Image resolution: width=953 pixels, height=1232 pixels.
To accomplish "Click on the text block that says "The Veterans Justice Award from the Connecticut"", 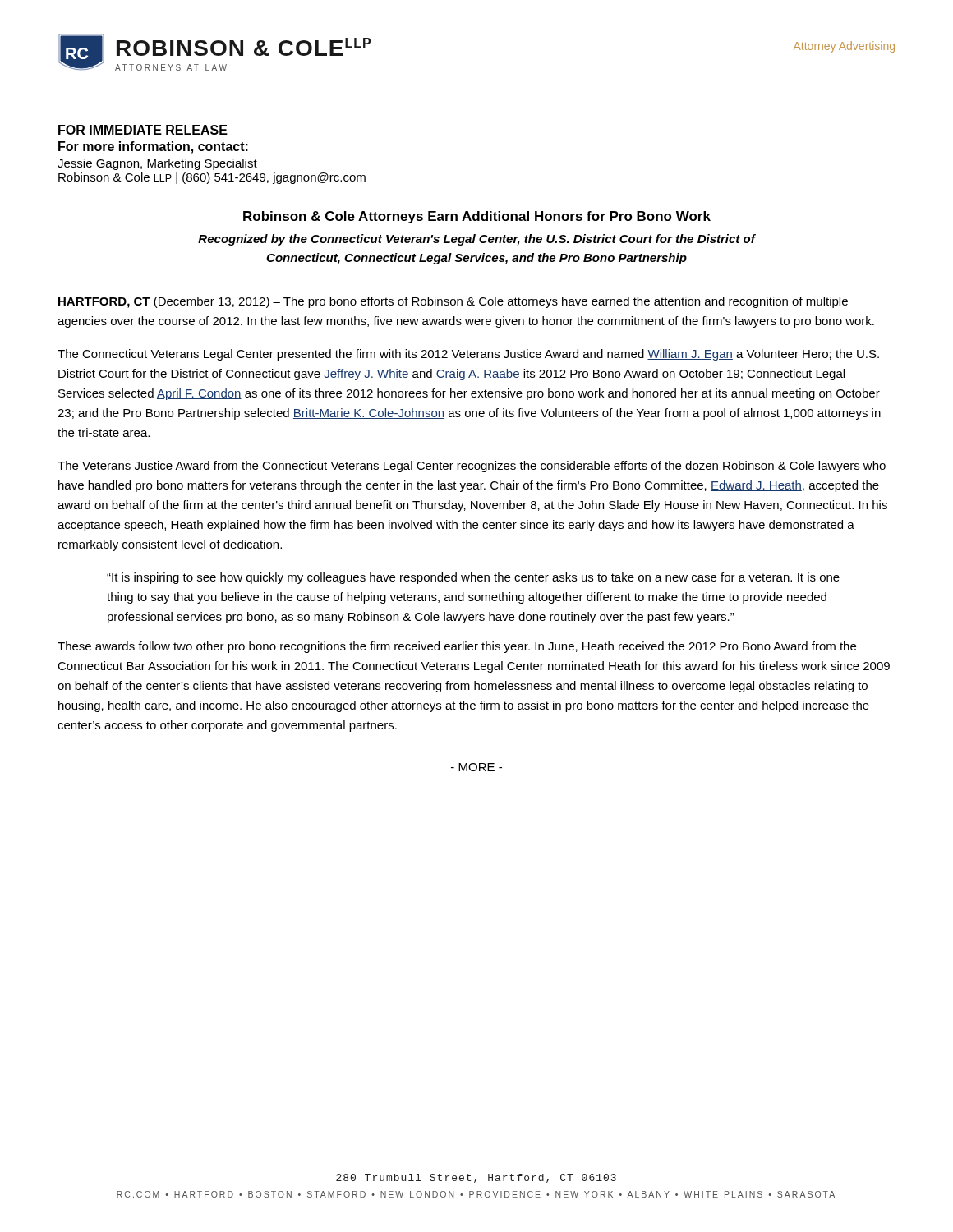I will 473,505.
